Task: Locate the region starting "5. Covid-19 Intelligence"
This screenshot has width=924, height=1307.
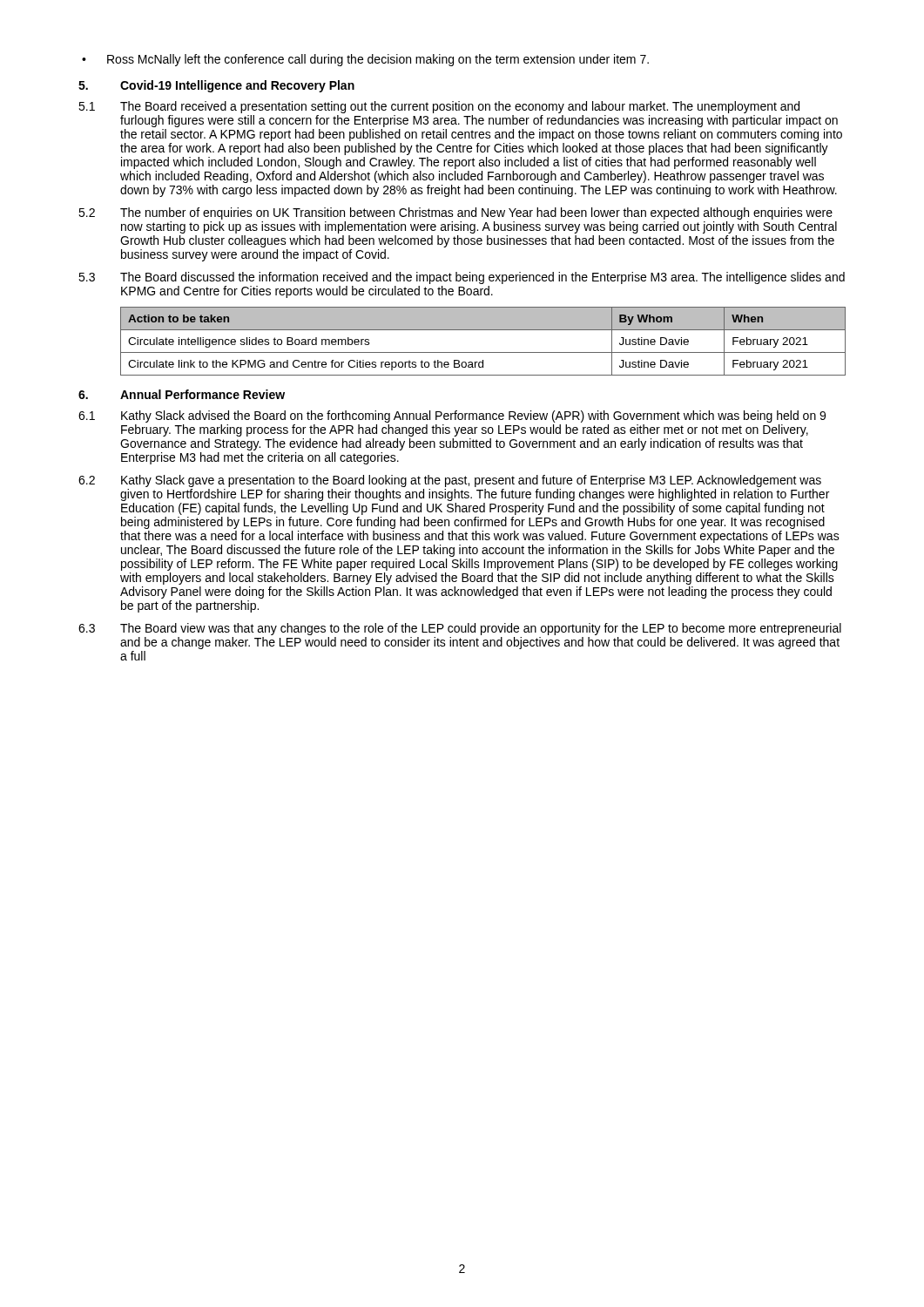Action: 216,86
